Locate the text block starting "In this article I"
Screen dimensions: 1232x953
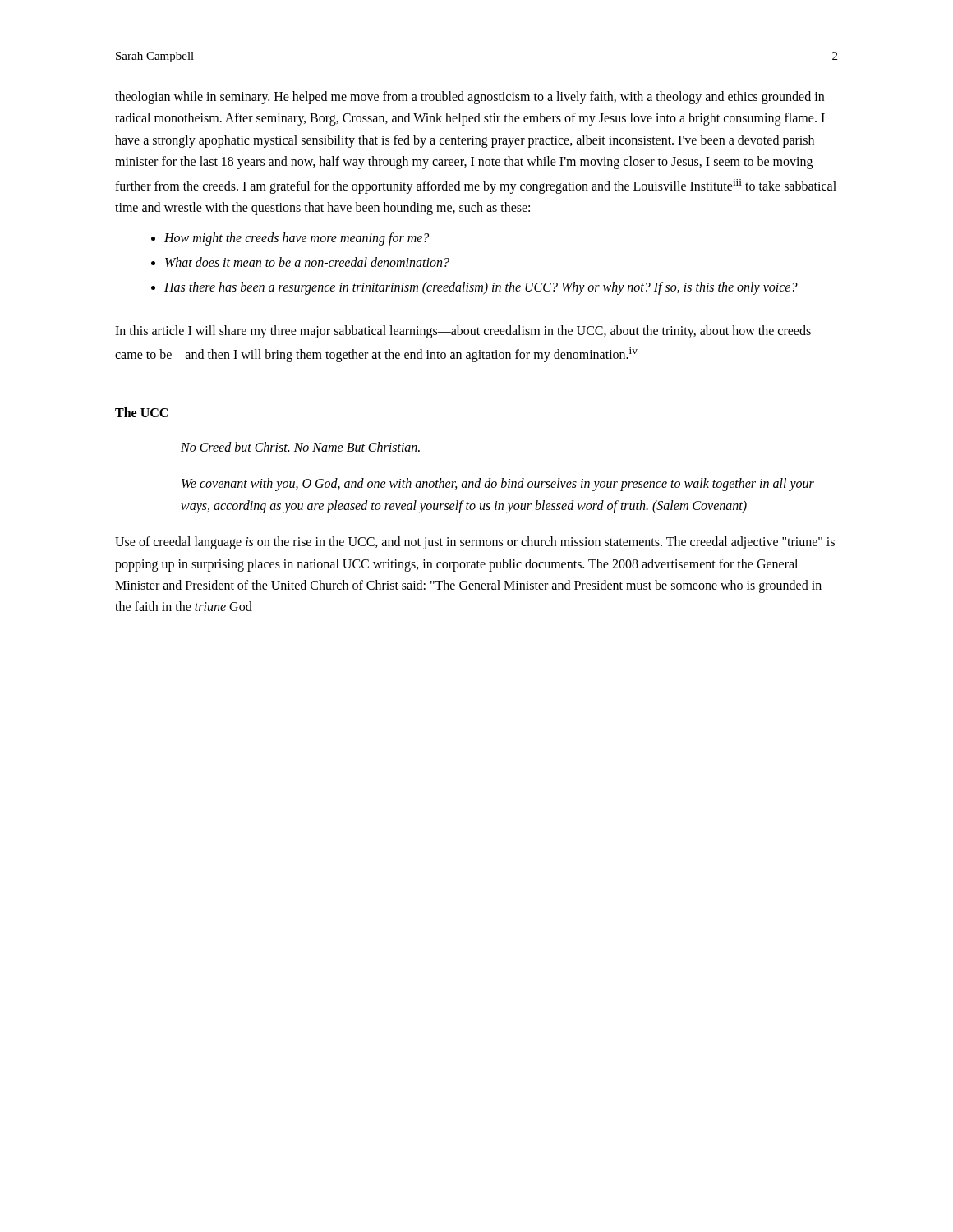pyautogui.click(x=463, y=343)
